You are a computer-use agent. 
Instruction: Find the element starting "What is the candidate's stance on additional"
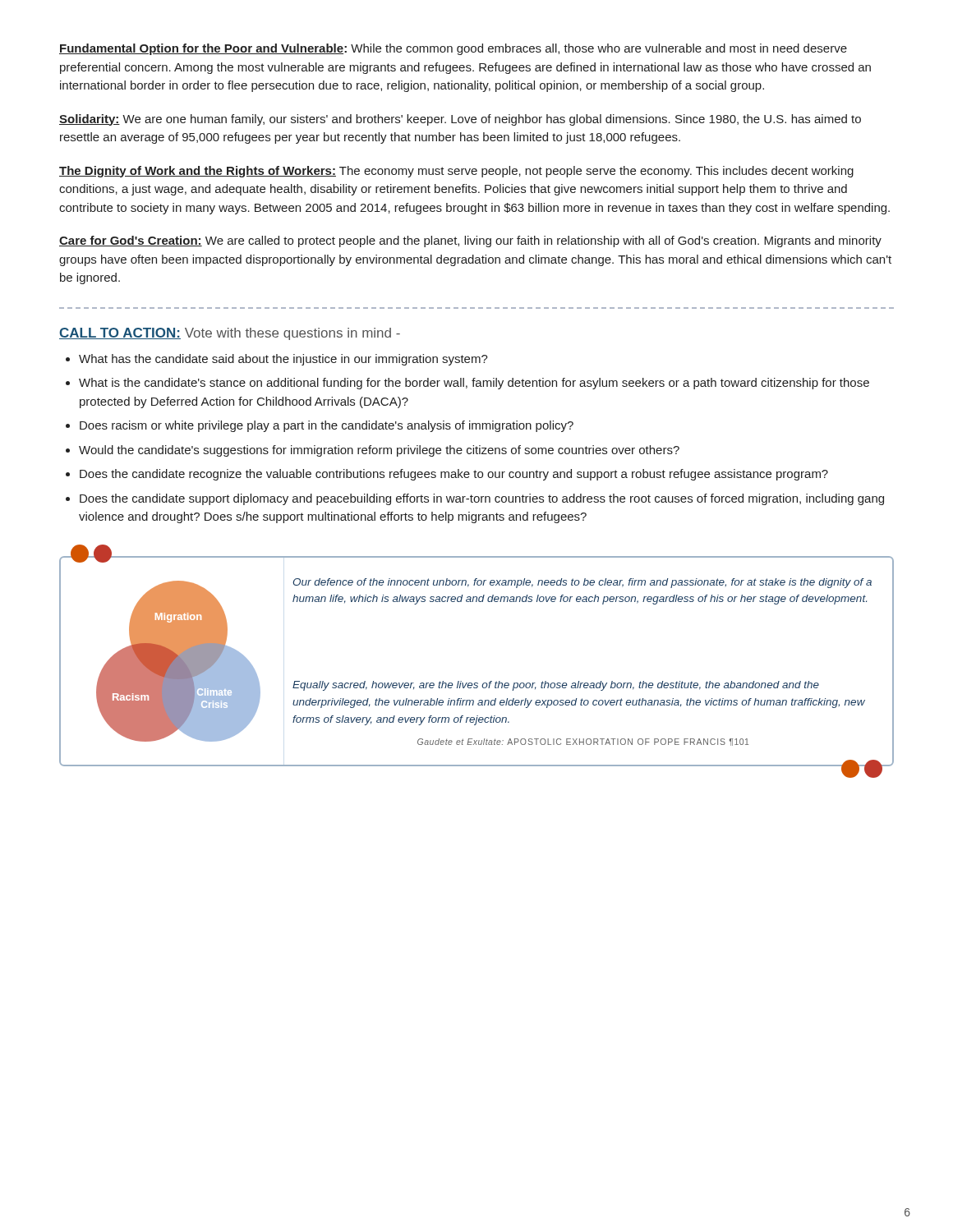(x=486, y=392)
